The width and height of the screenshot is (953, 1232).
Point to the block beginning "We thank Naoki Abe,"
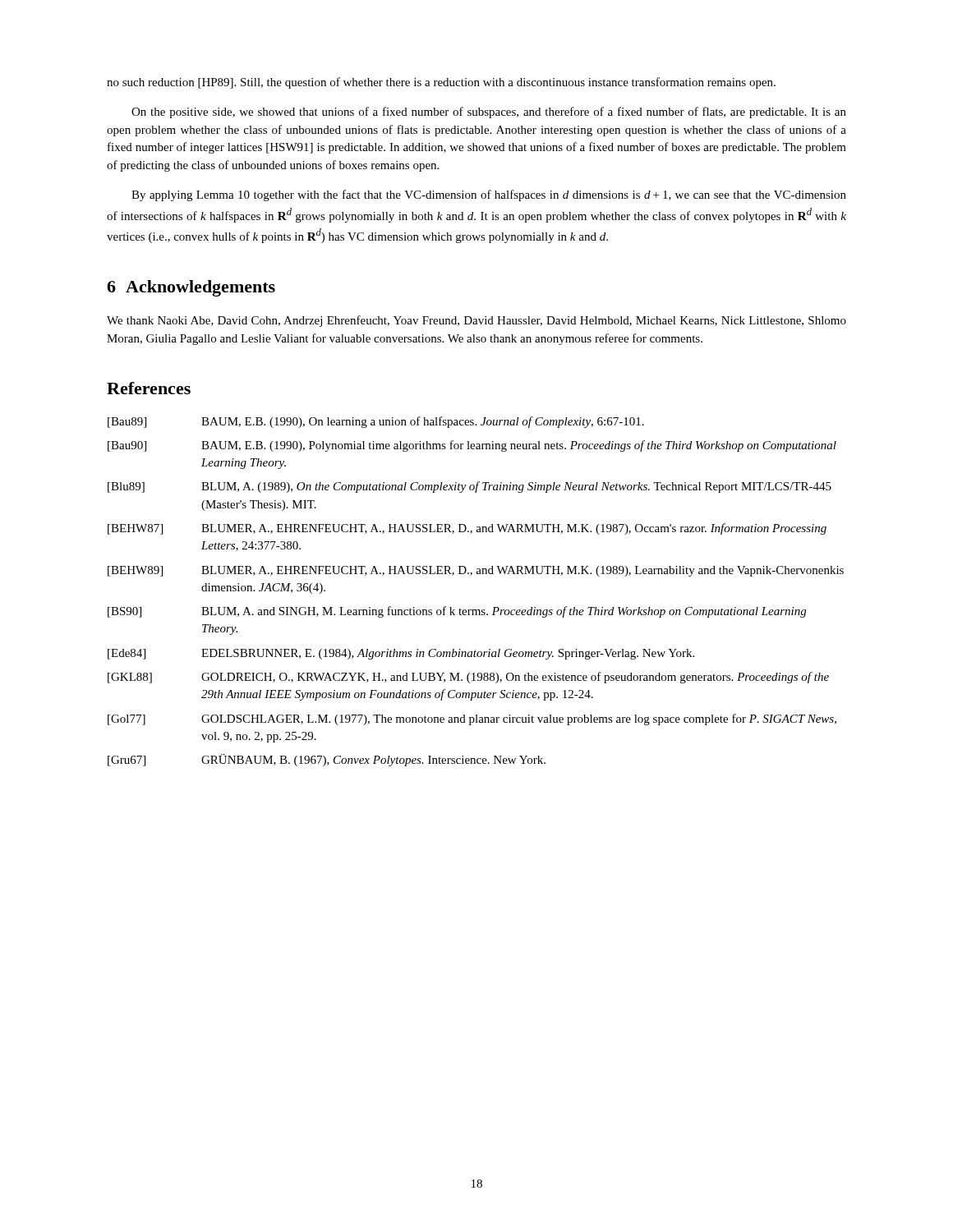[x=476, y=330]
